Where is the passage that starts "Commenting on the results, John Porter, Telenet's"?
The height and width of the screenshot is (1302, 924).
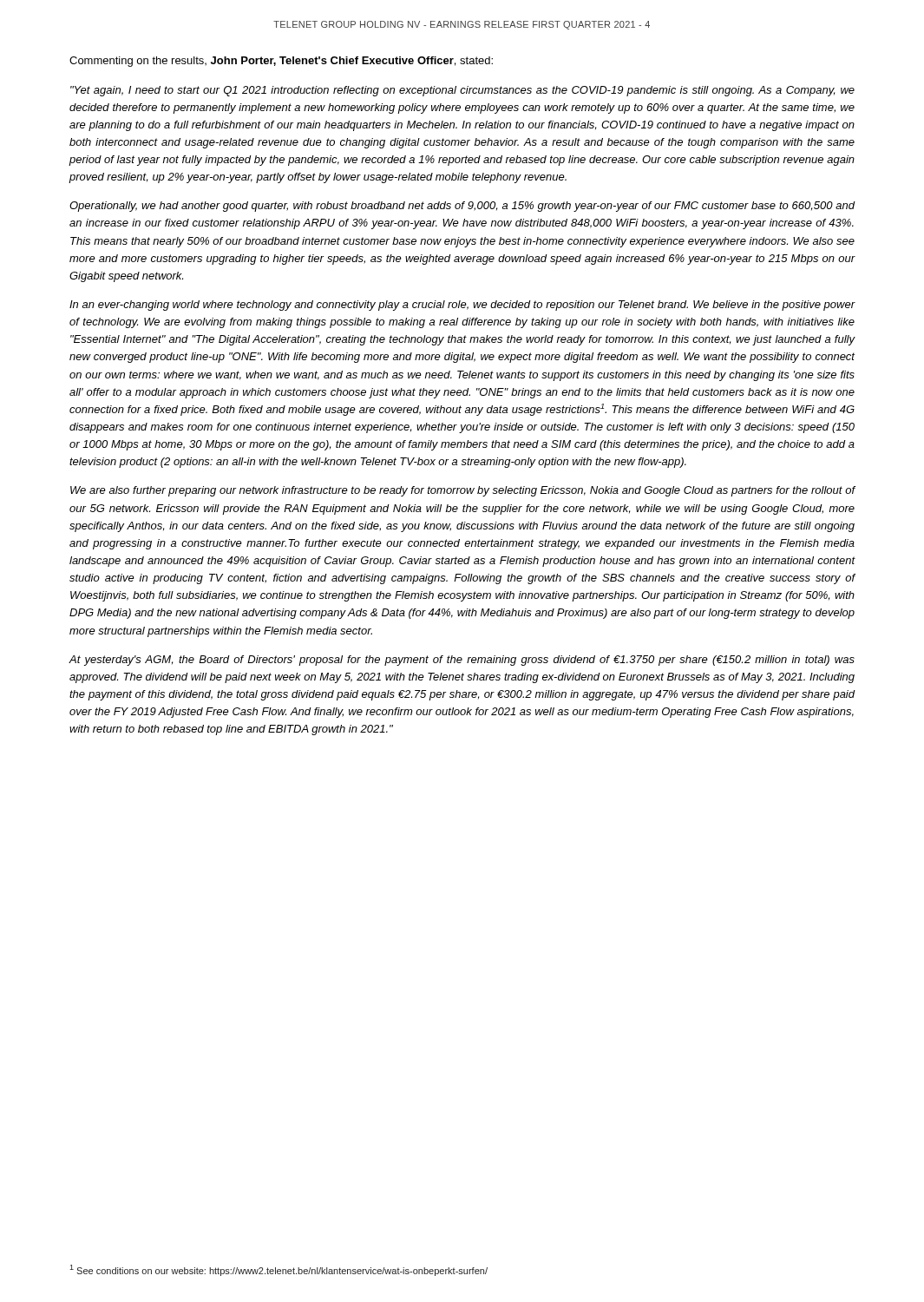point(282,60)
